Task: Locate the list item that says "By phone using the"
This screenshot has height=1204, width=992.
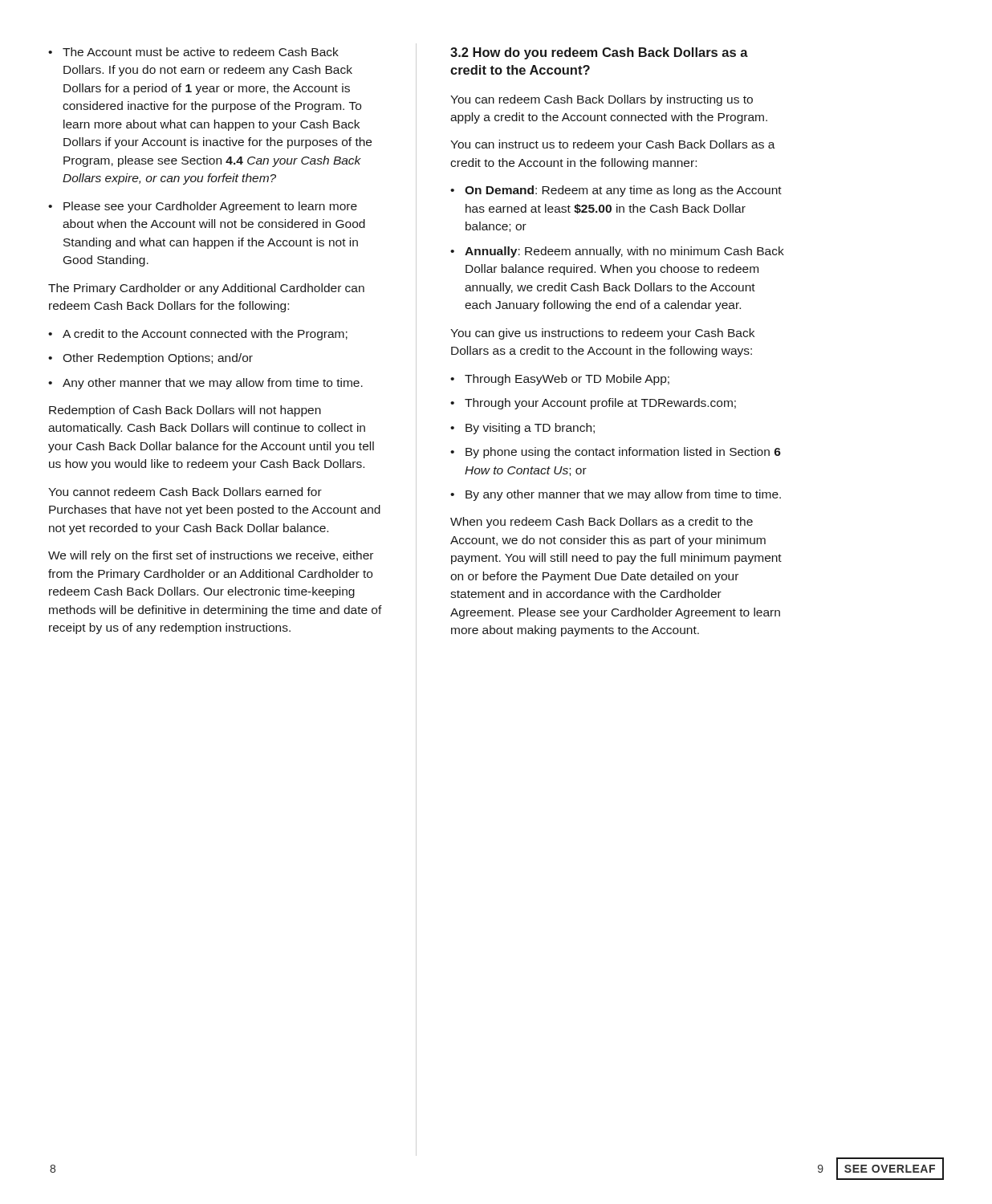Action: pos(623,461)
